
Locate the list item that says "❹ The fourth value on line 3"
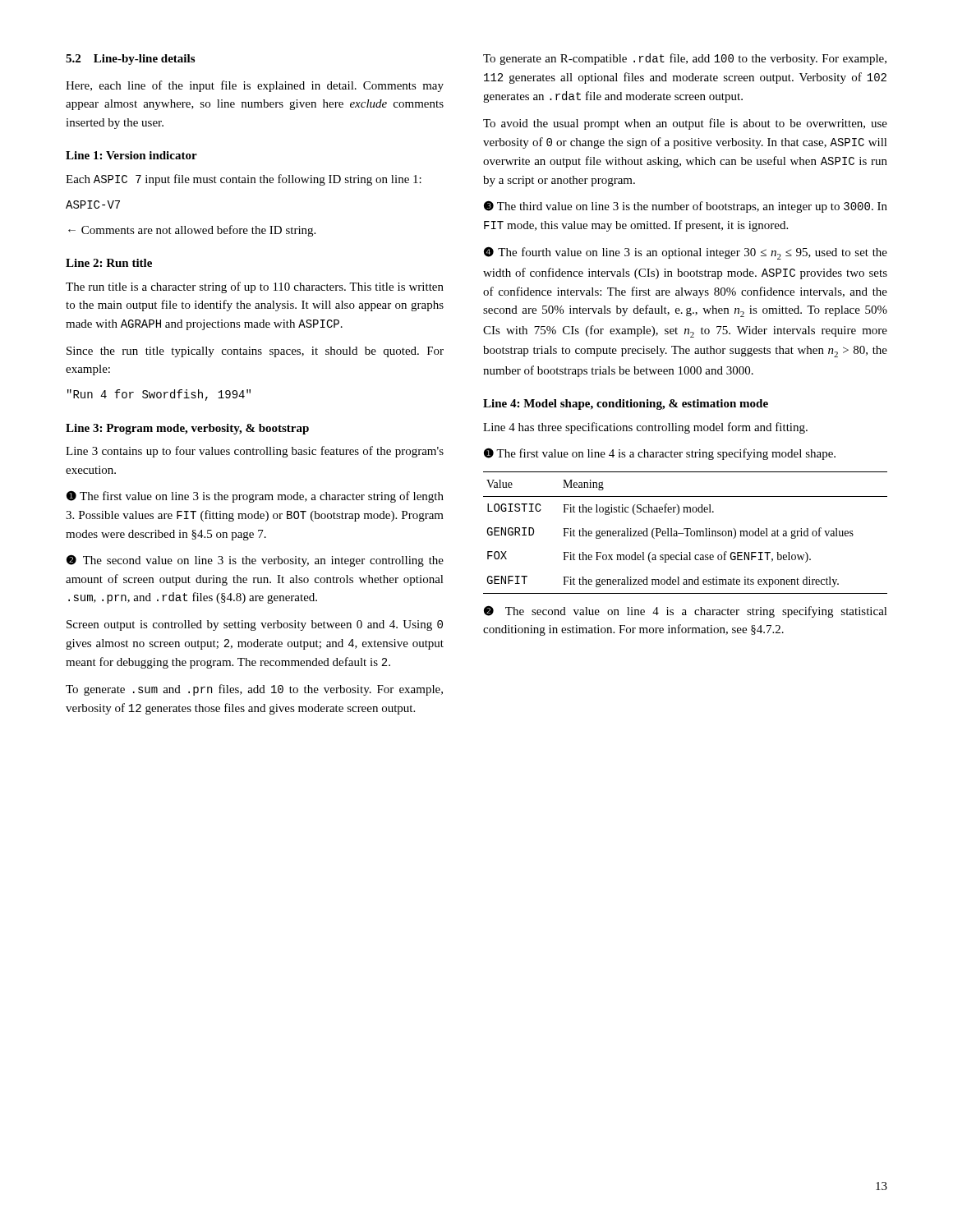[685, 311]
